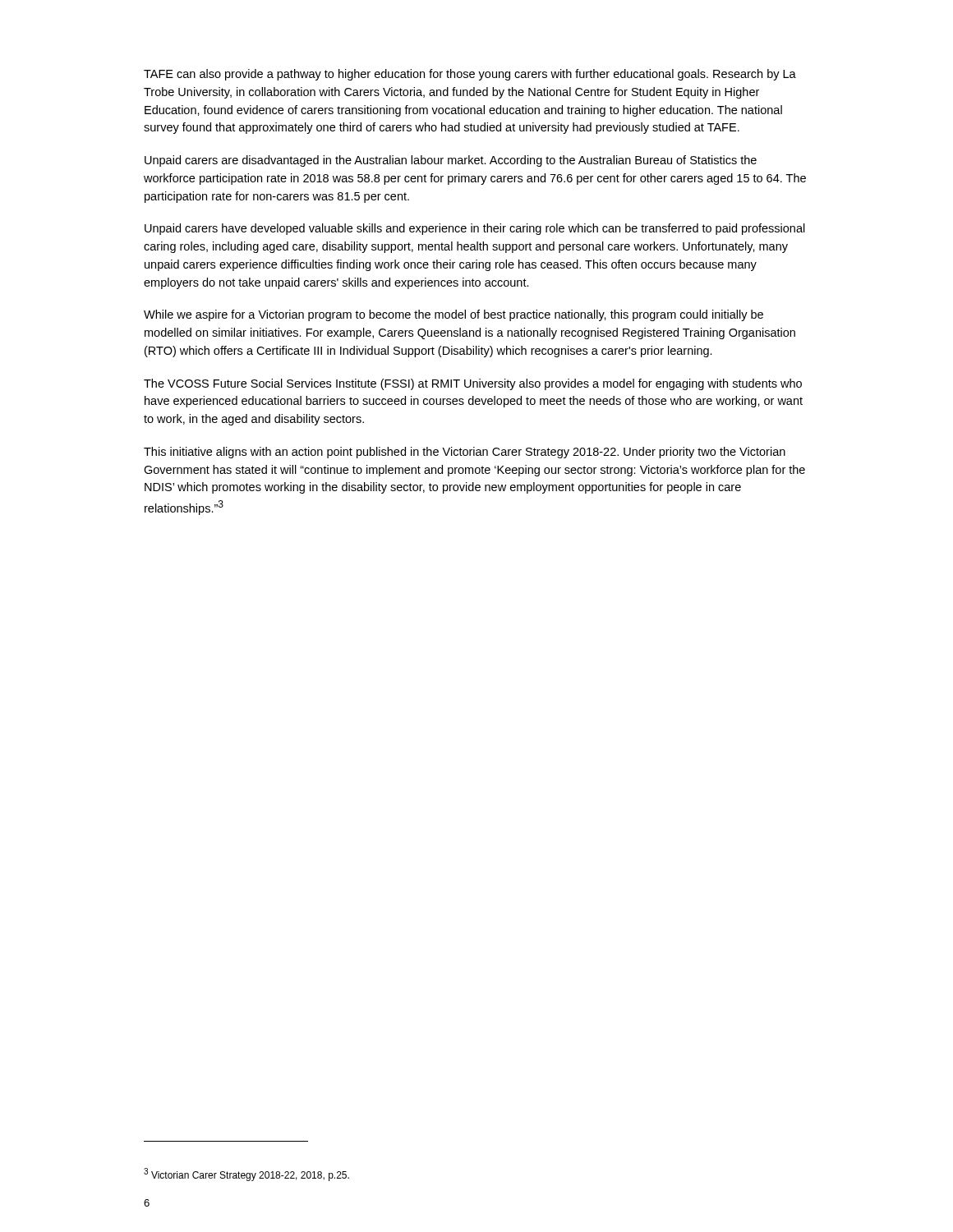953x1232 pixels.
Task: Find the text block that reads "The VCOSS Future Social Services Institute (FSSI)"
Action: click(x=473, y=401)
